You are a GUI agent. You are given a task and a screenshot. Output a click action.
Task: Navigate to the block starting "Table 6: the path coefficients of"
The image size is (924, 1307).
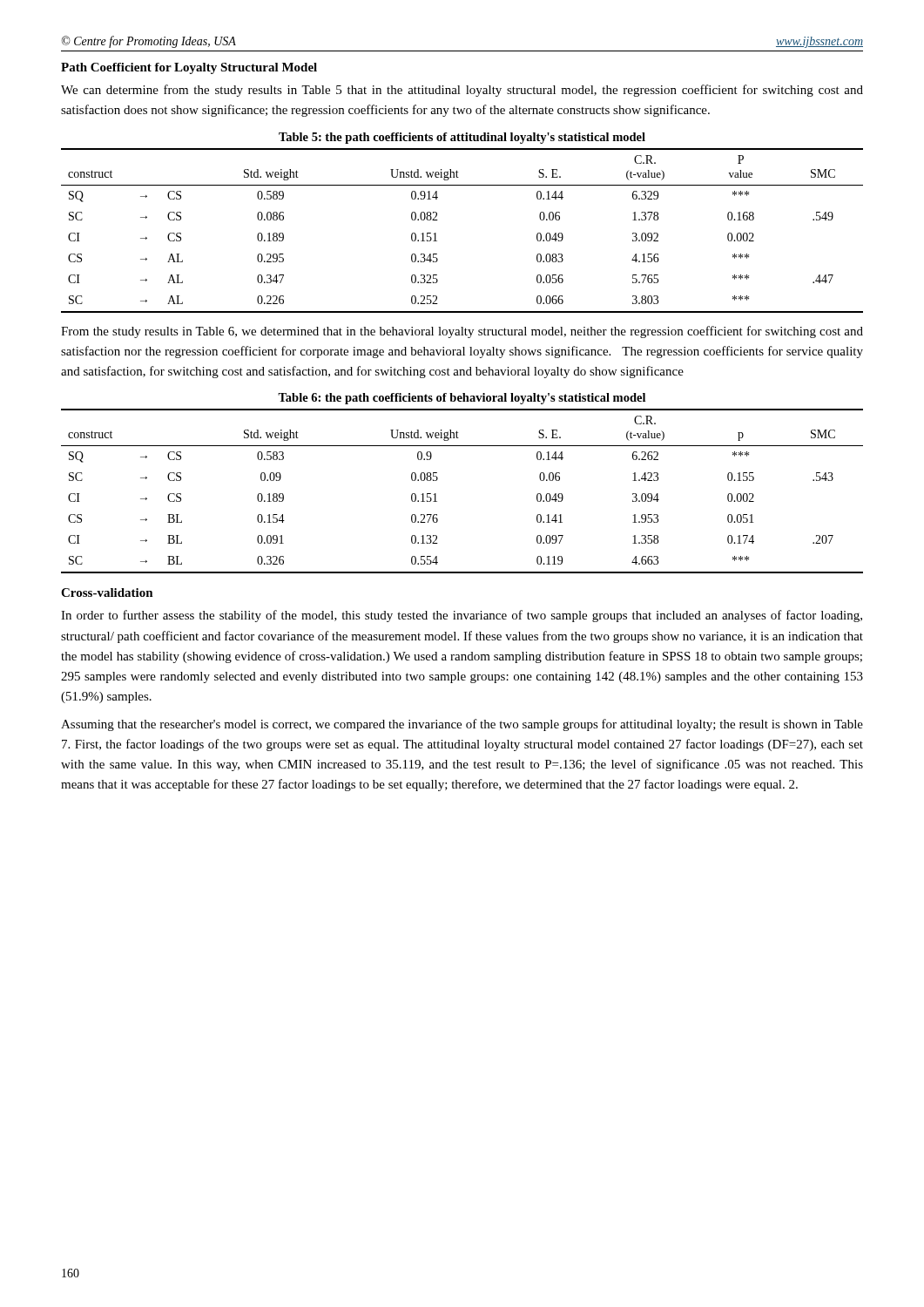tap(462, 398)
